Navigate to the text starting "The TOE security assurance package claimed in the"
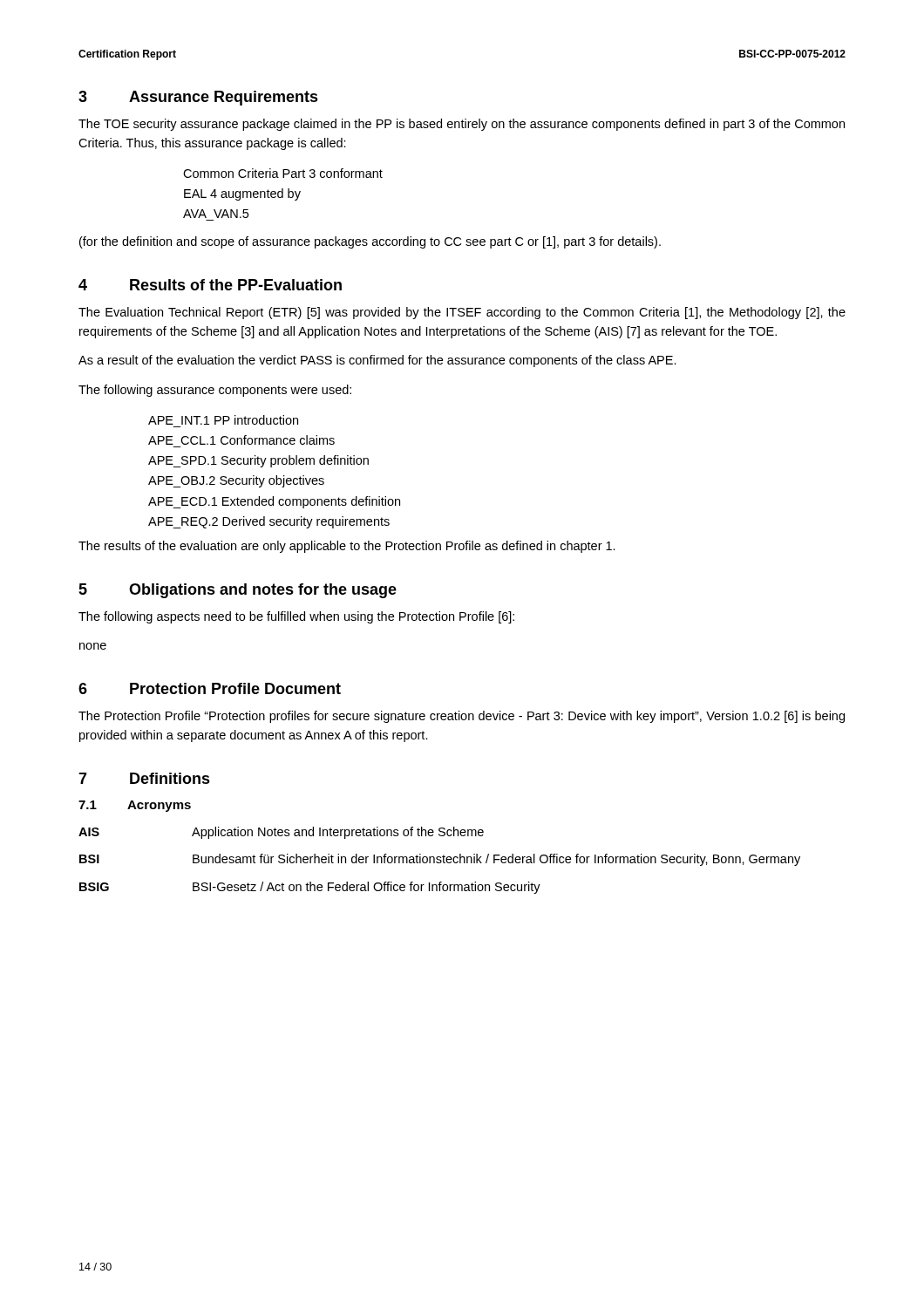 (x=462, y=133)
